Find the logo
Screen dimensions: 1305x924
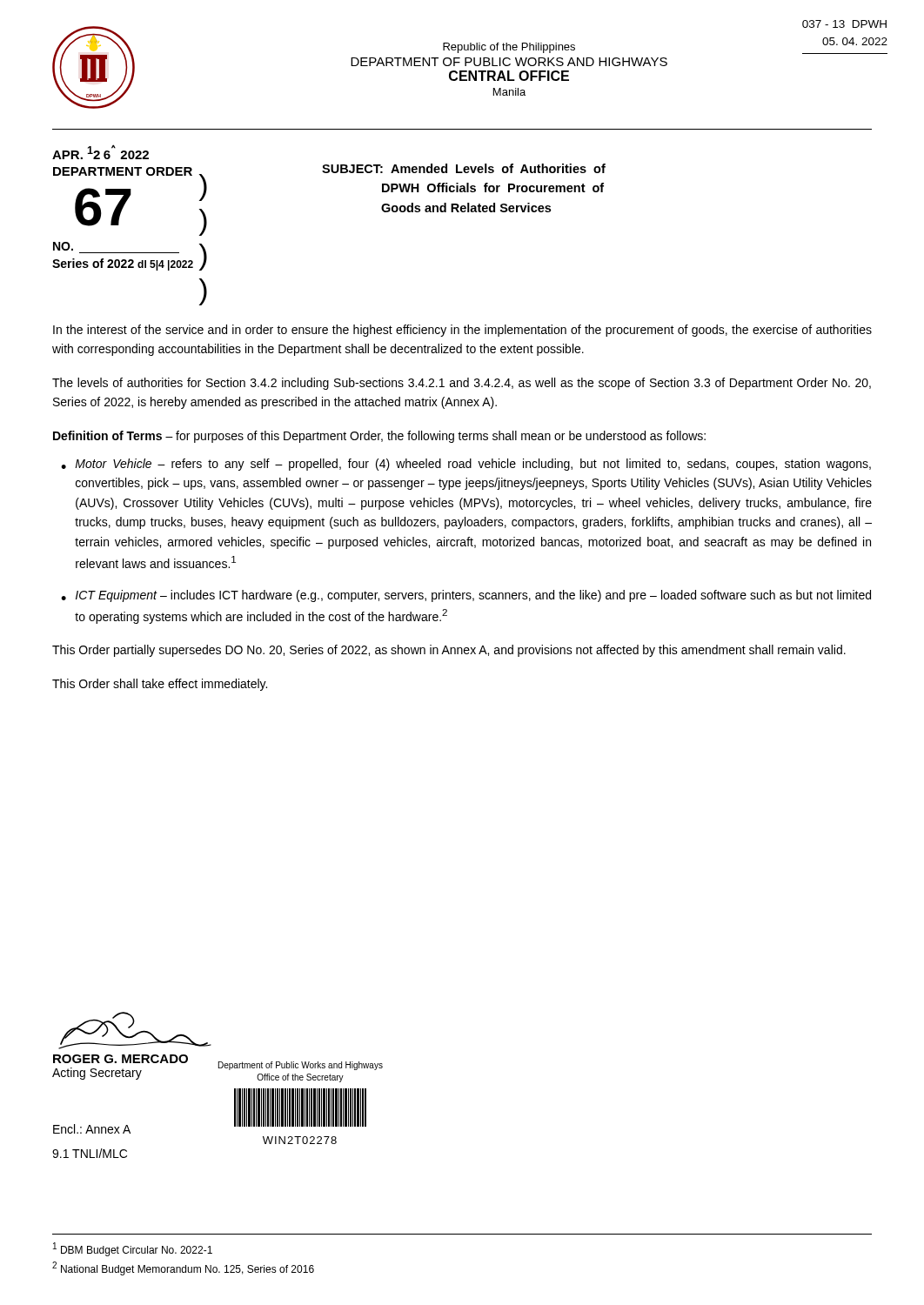pyautogui.click(x=99, y=69)
